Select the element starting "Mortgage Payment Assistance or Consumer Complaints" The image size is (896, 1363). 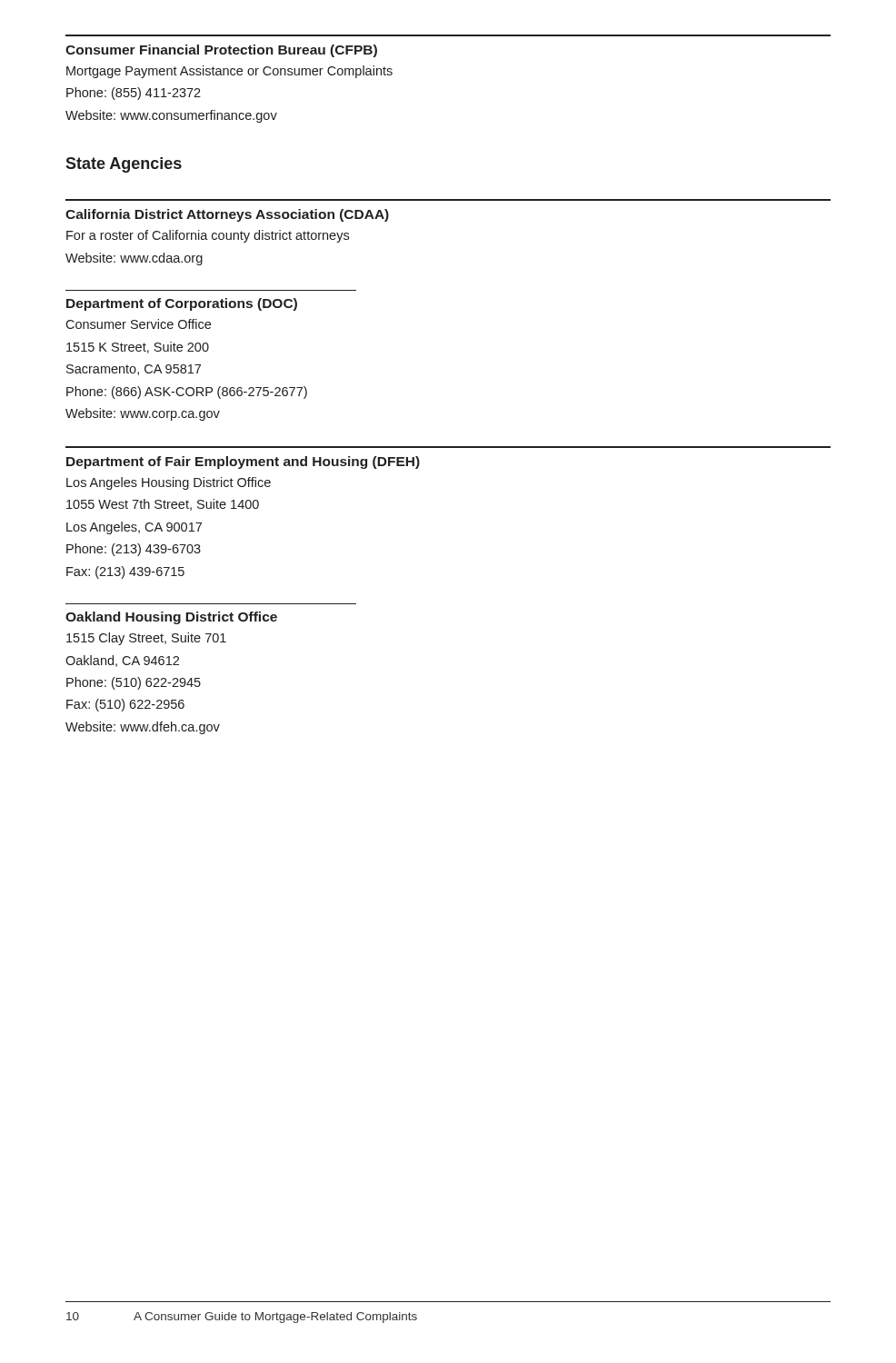click(x=229, y=72)
